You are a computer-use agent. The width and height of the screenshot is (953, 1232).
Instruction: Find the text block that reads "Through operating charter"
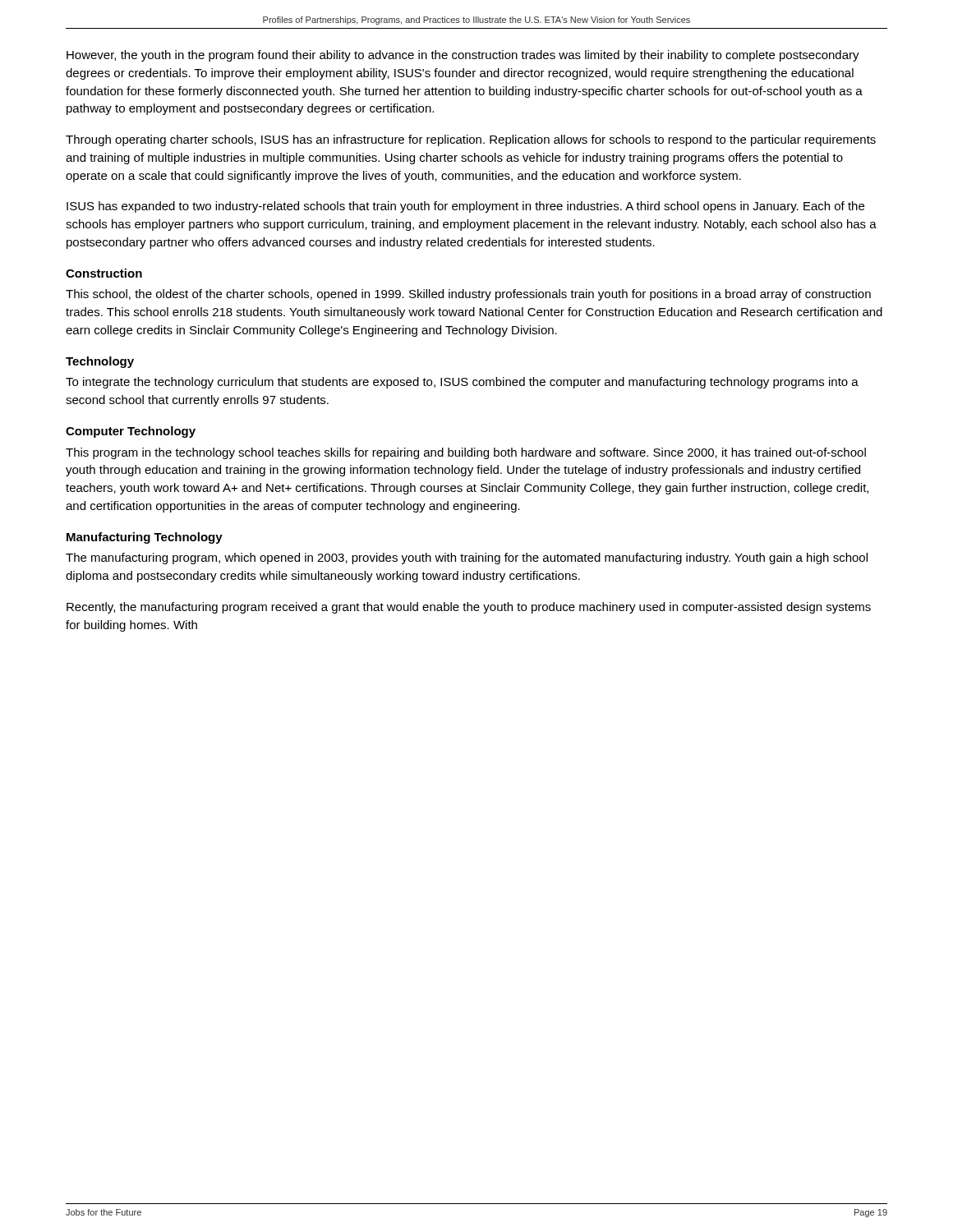(471, 157)
